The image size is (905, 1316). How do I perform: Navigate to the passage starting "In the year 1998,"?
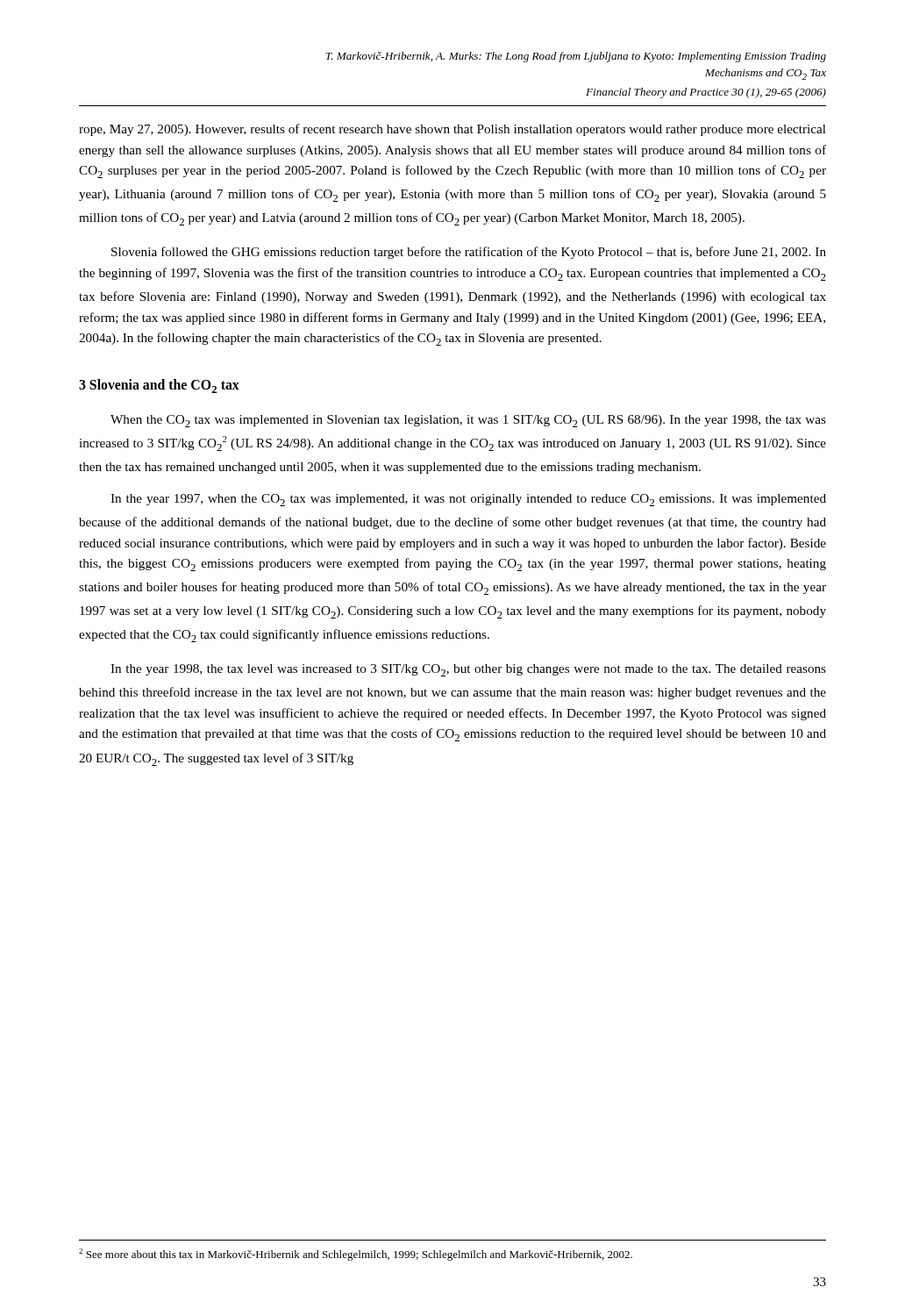tap(452, 715)
